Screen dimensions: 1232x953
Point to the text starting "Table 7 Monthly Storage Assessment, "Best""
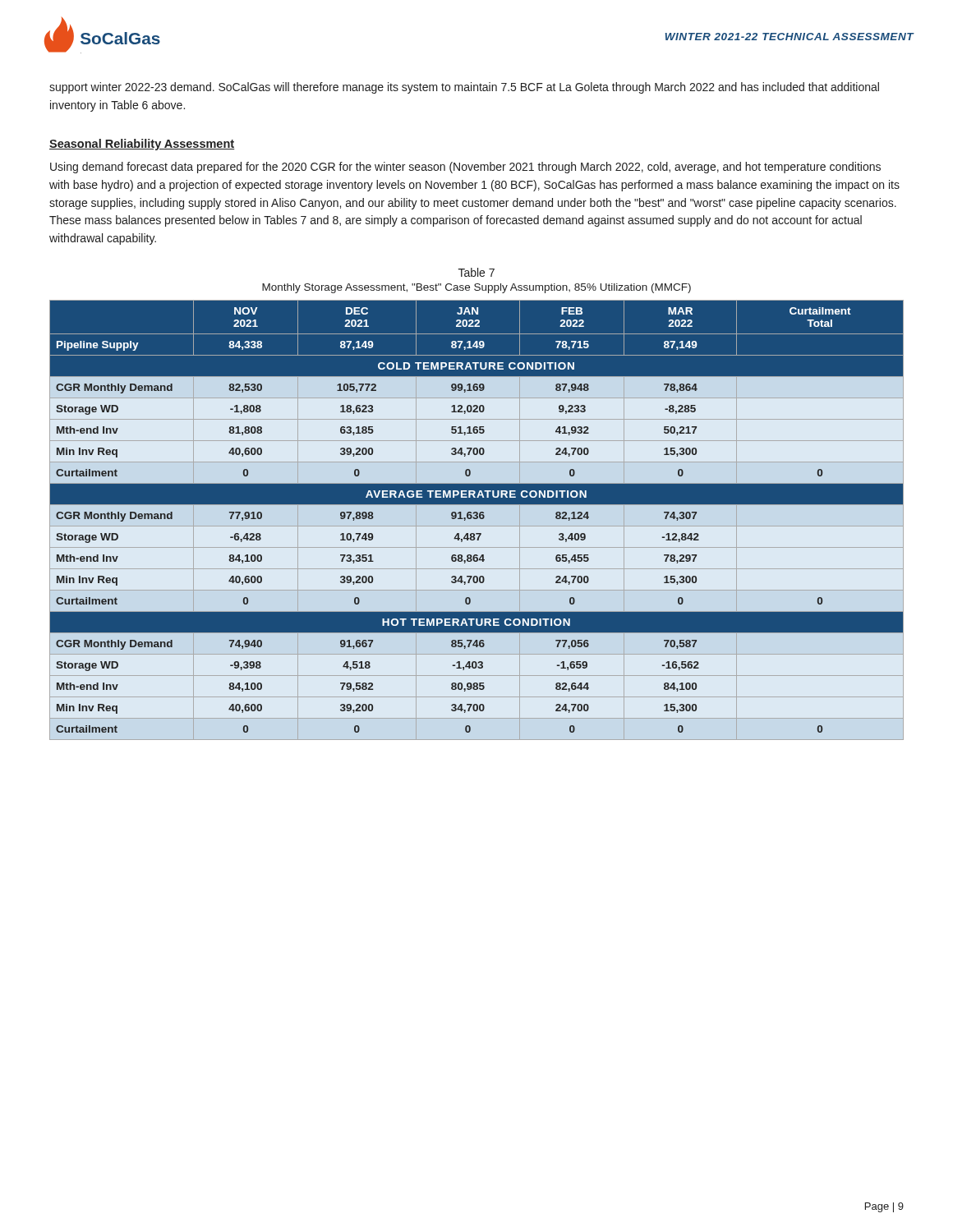point(476,280)
